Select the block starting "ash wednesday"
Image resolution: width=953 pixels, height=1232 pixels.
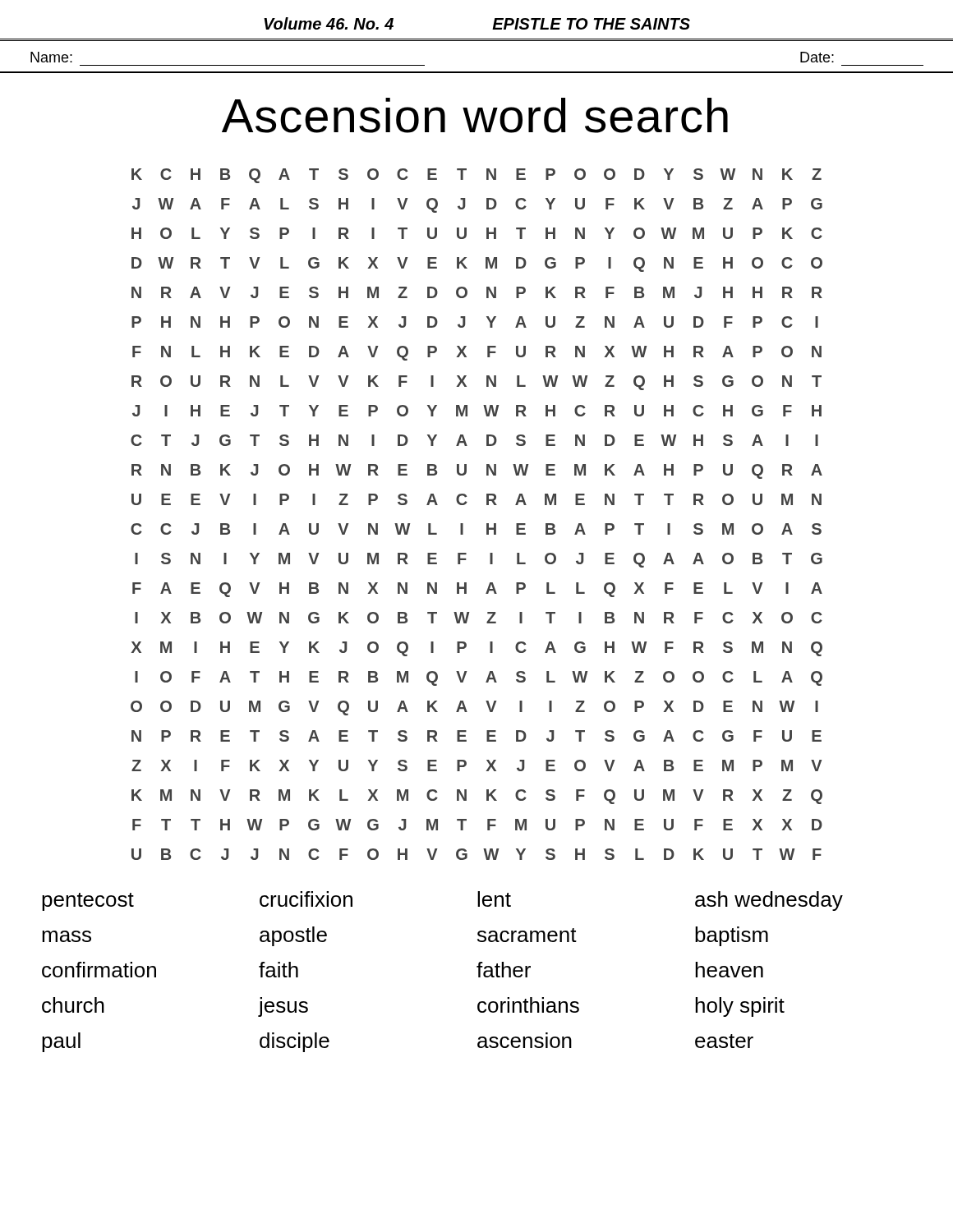[x=768, y=899]
